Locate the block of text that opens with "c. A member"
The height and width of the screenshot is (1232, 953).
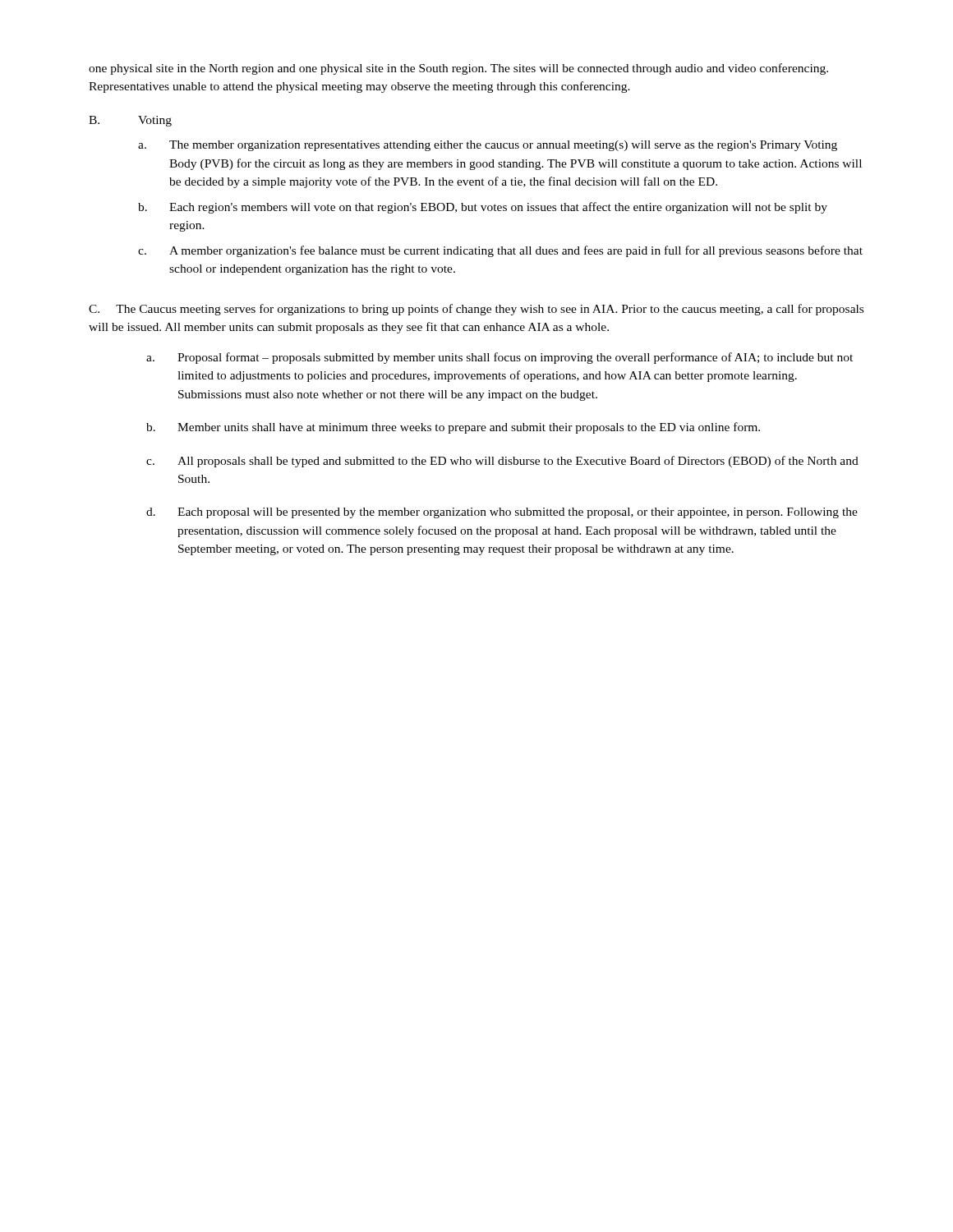point(501,260)
